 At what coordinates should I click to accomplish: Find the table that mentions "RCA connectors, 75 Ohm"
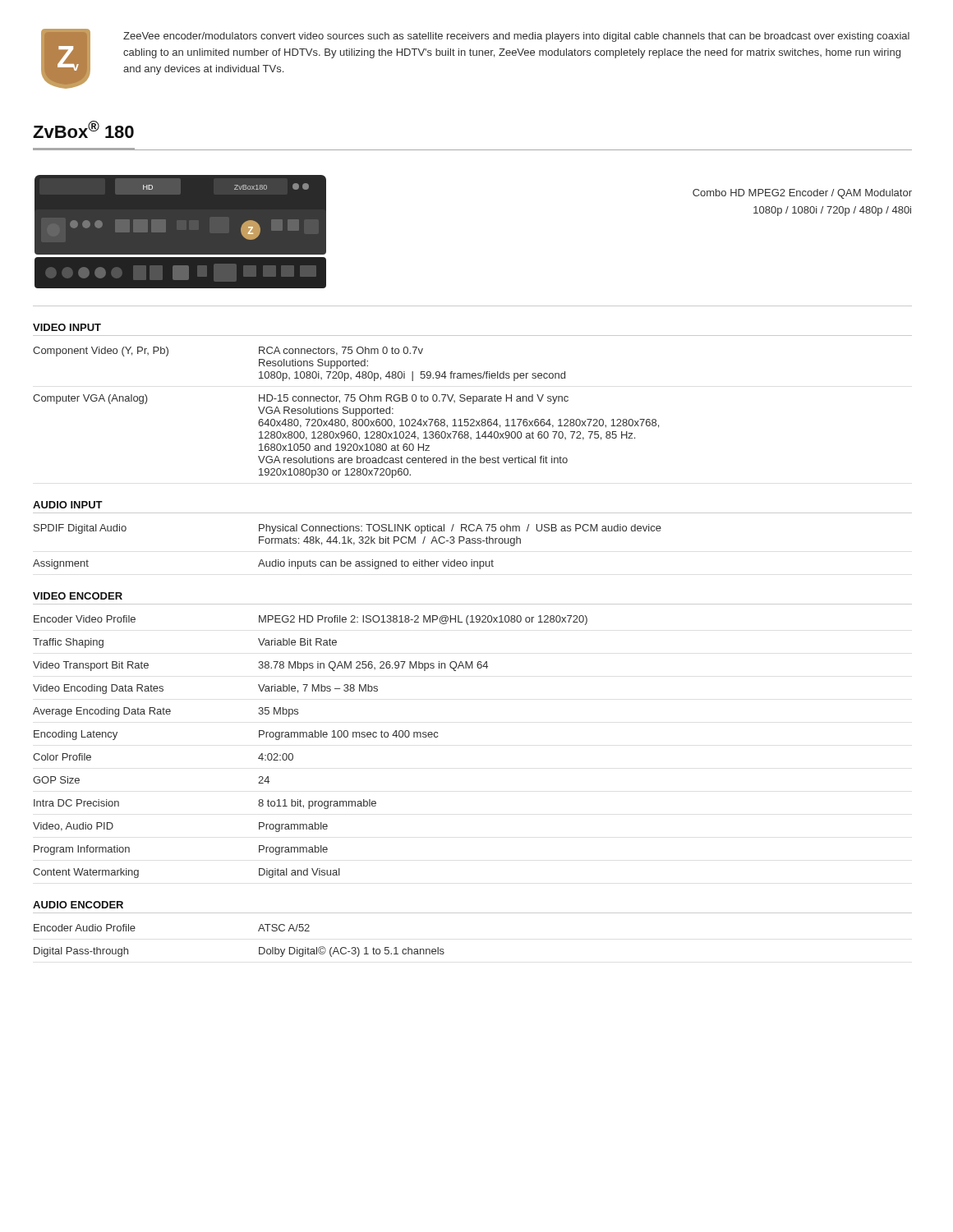pyautogui.click(x=472, y=412)
